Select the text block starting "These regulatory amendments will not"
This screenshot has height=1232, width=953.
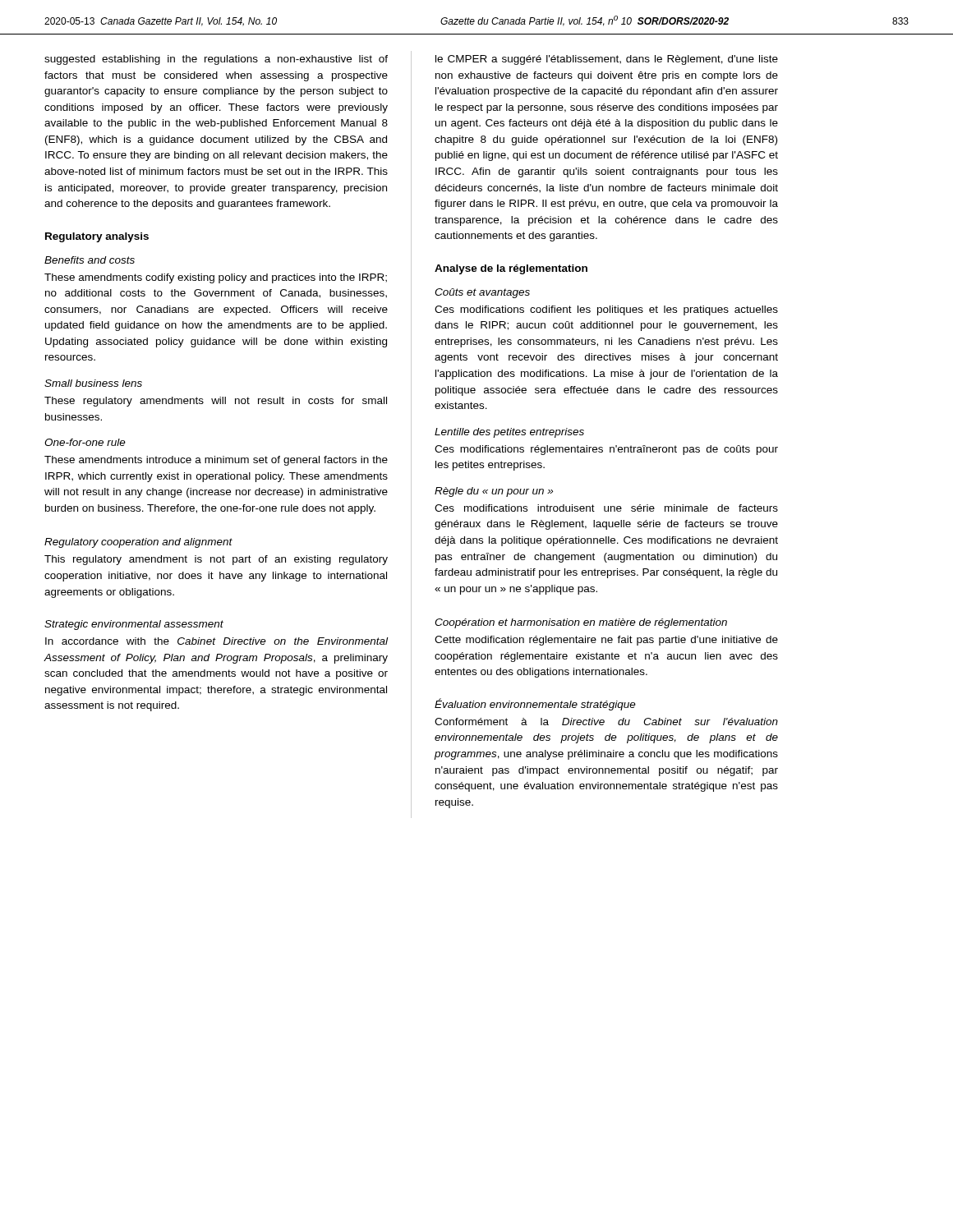216,409
